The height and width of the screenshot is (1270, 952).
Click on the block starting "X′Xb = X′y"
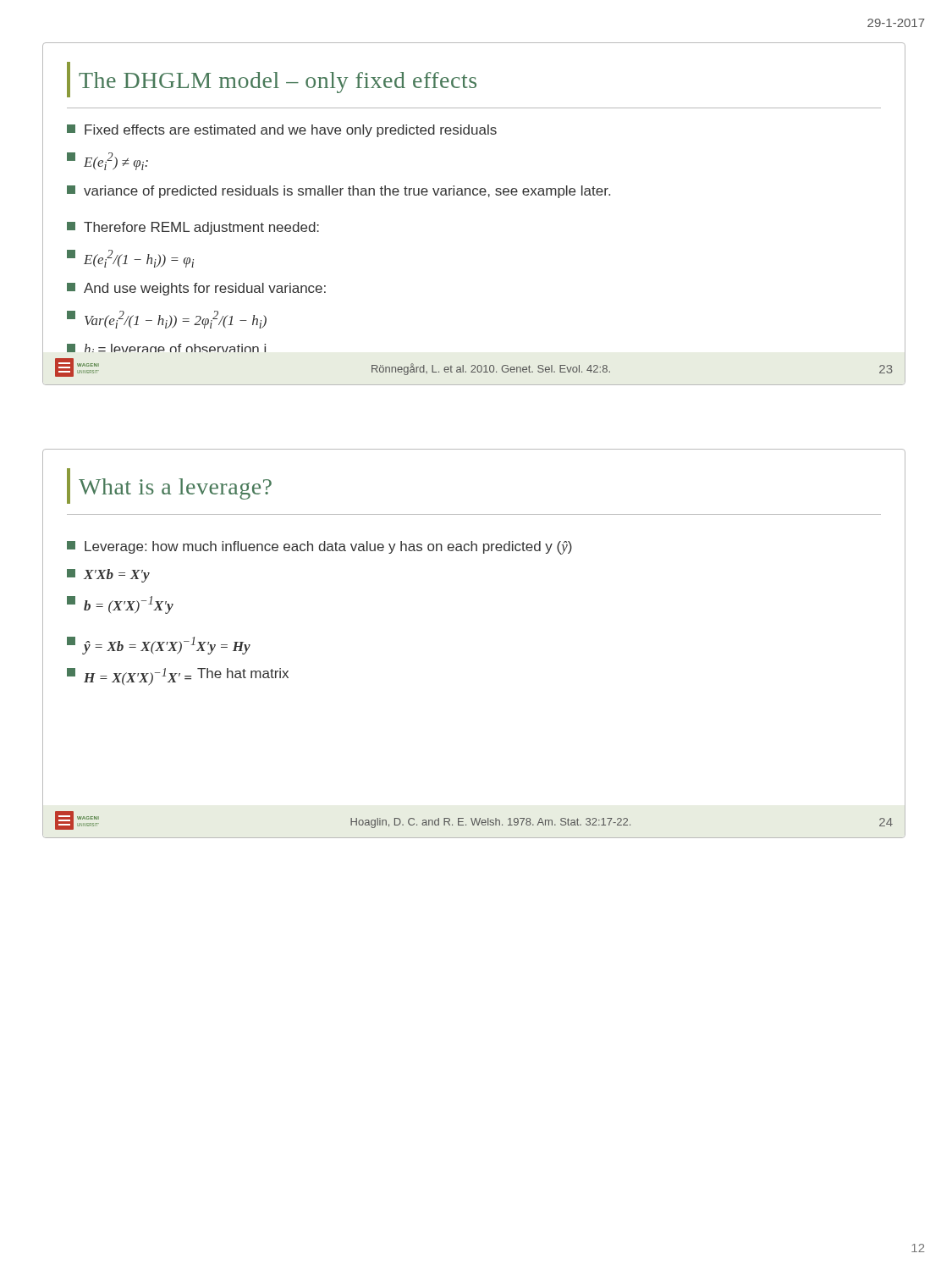[108, 575]
